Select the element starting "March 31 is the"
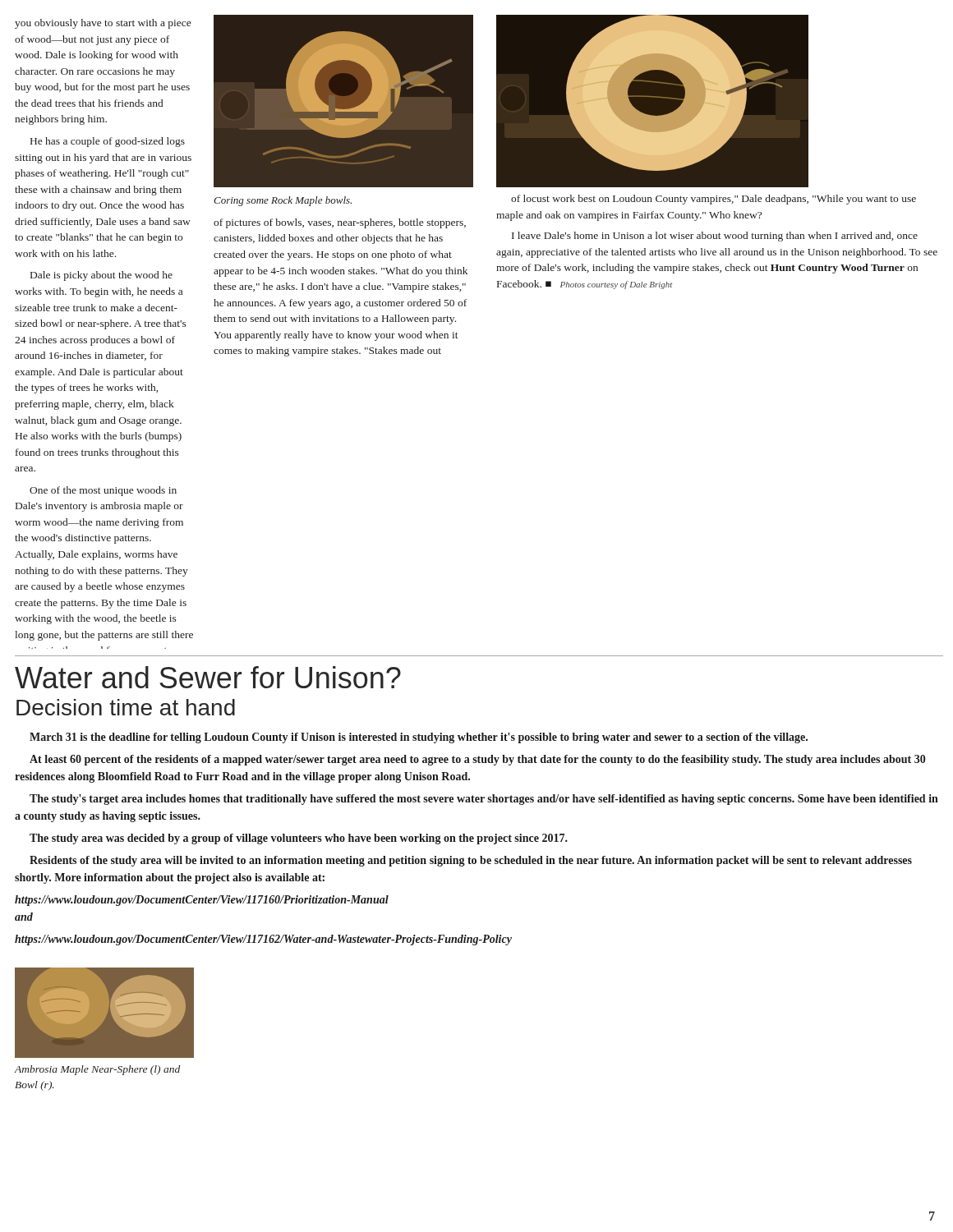 (479, 838)
